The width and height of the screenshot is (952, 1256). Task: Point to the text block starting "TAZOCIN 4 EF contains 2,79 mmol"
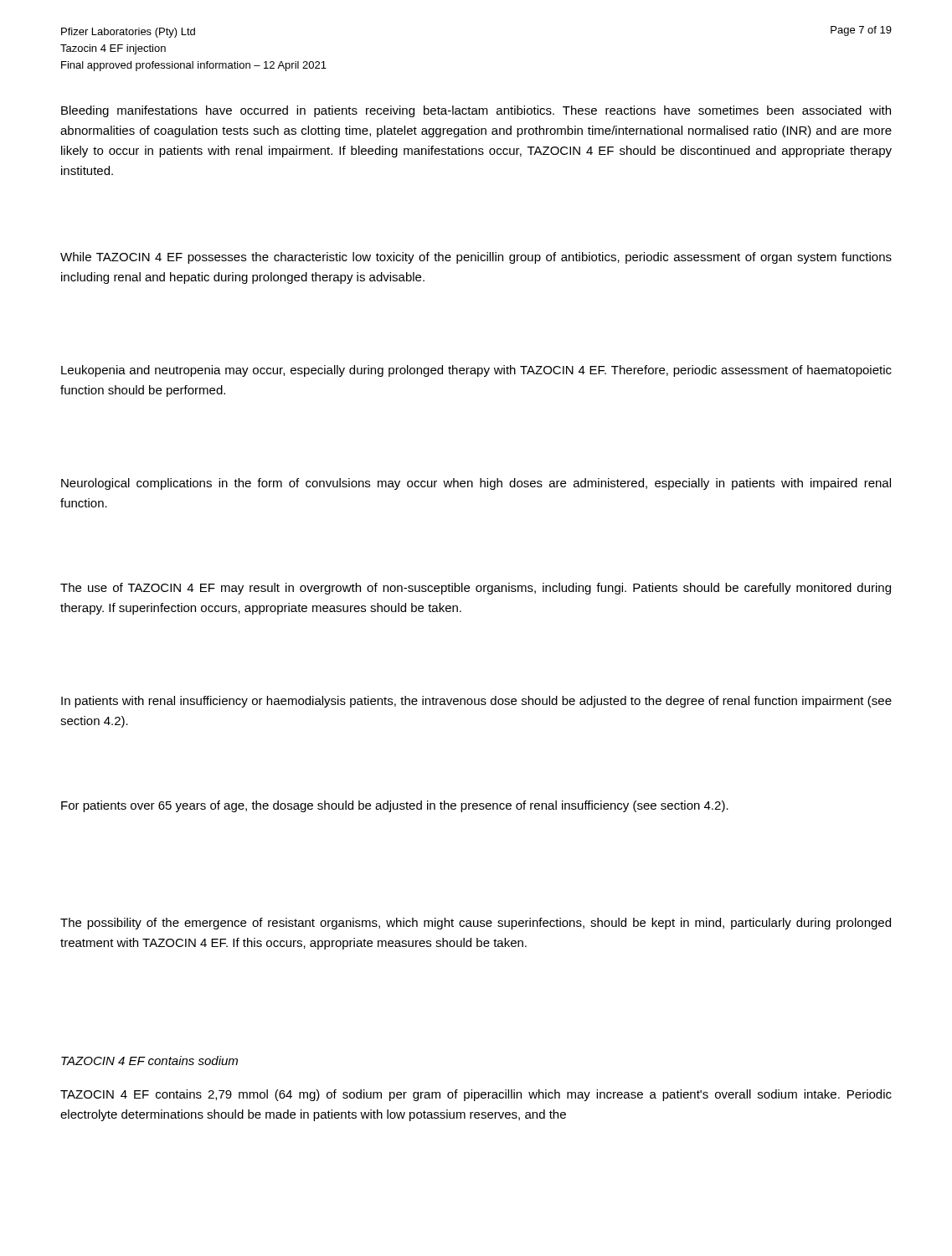(x=476, y=1104)
